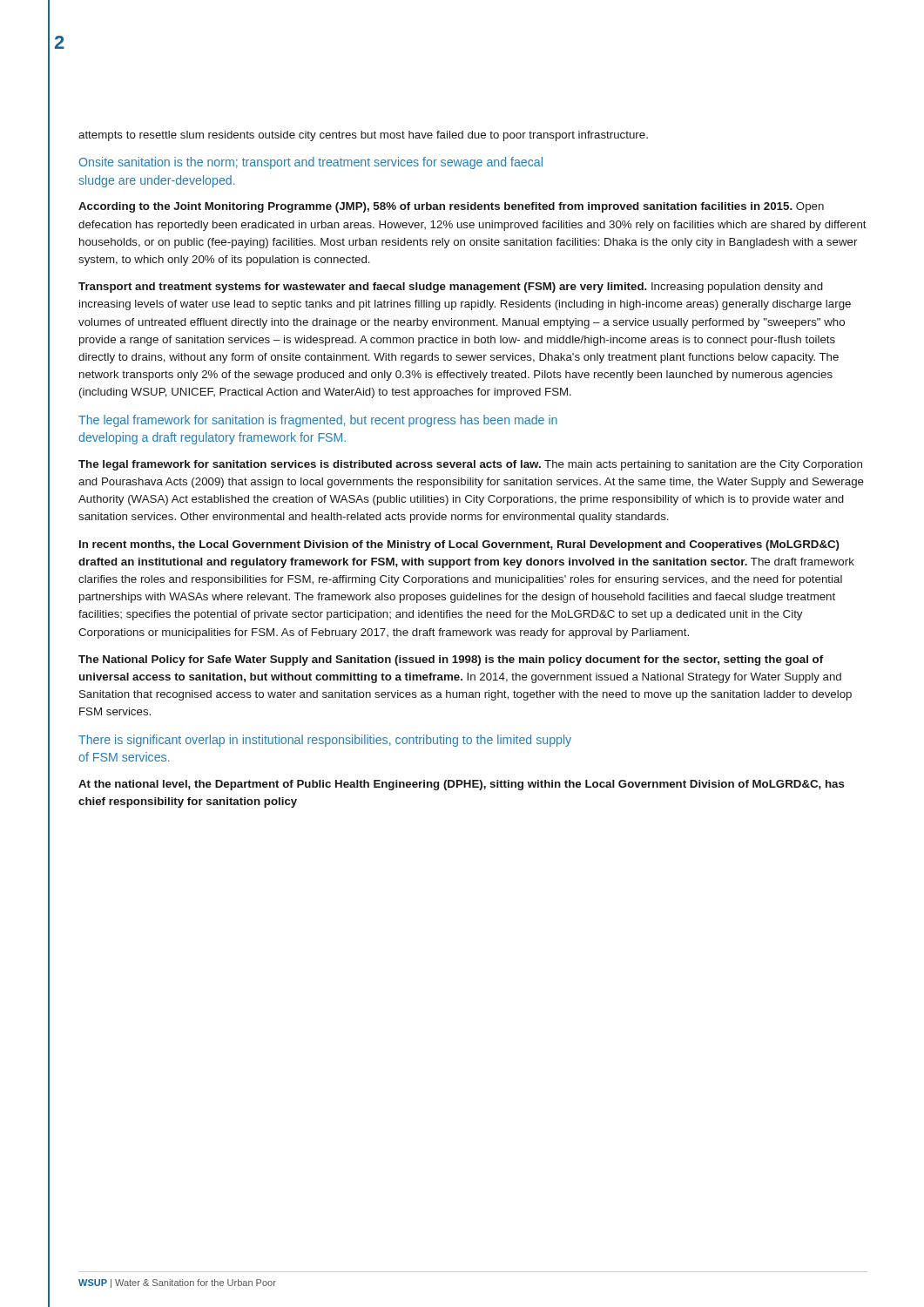Find the text starting "attempts to resettle slum residents"
Image resolution: width=924 pixels, height=1307 pixels.
click(364, 135)
